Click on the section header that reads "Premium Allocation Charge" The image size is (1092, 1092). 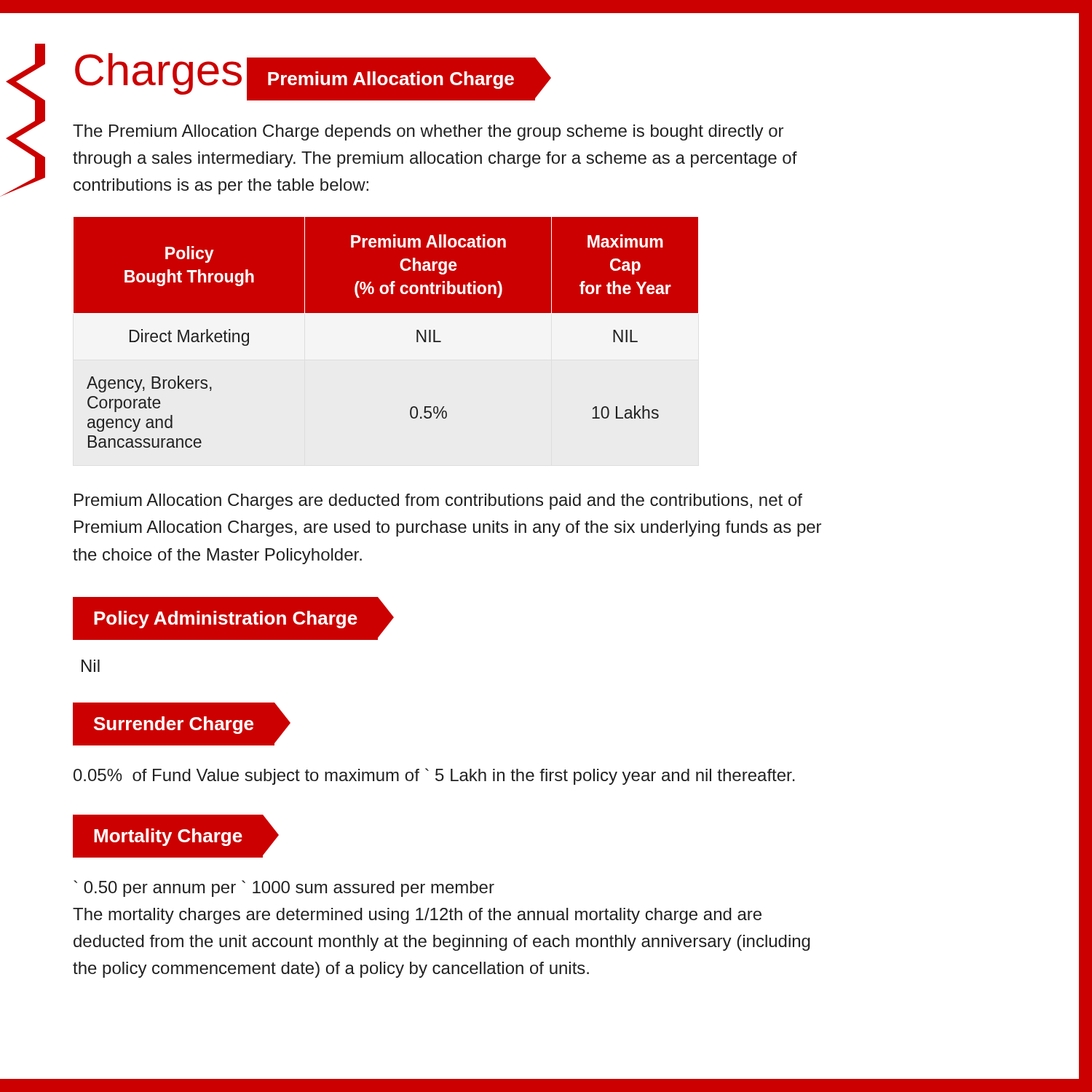pos(391,79)
